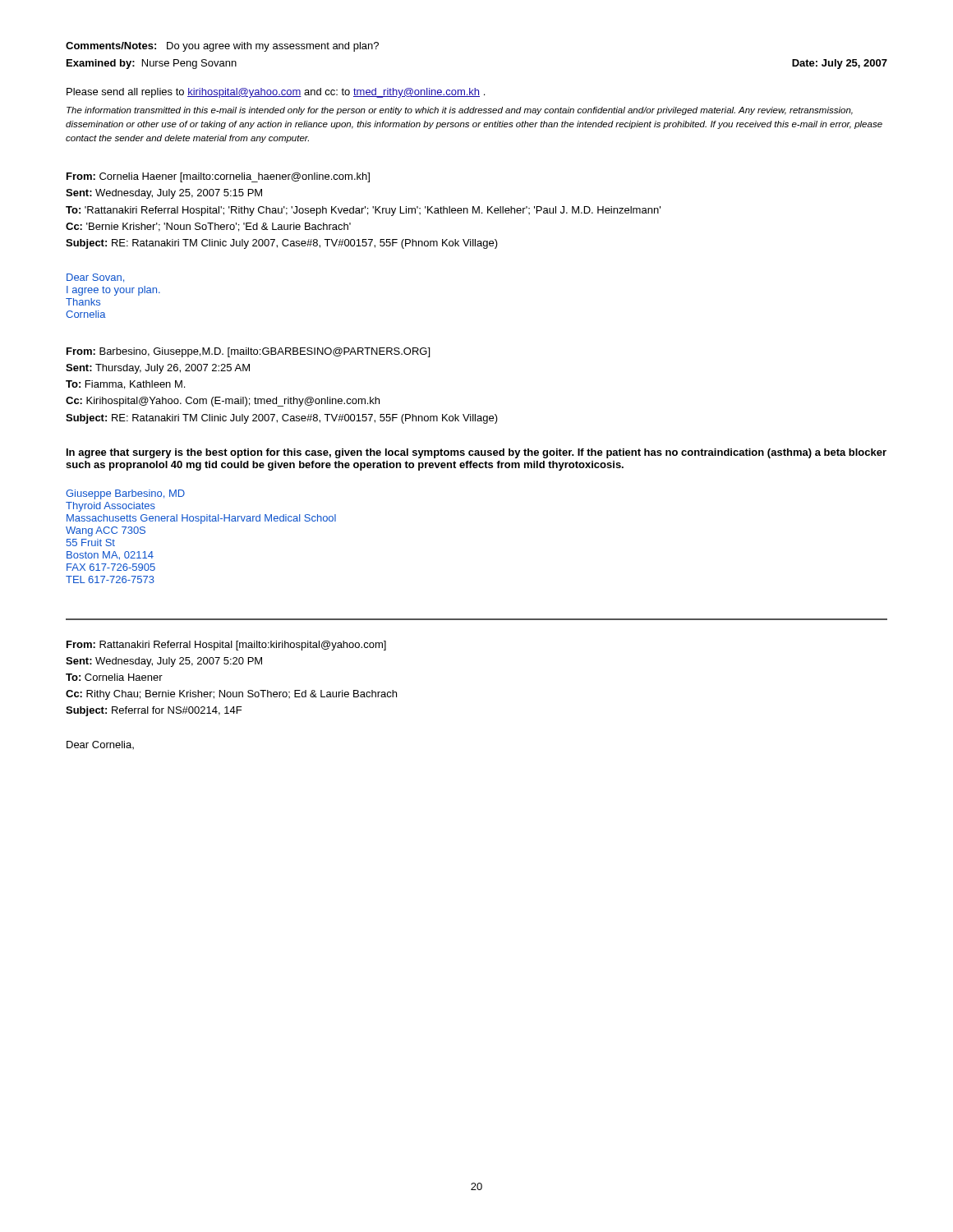Find the block on this page that starts "Please send all"

tap(476, 115)
